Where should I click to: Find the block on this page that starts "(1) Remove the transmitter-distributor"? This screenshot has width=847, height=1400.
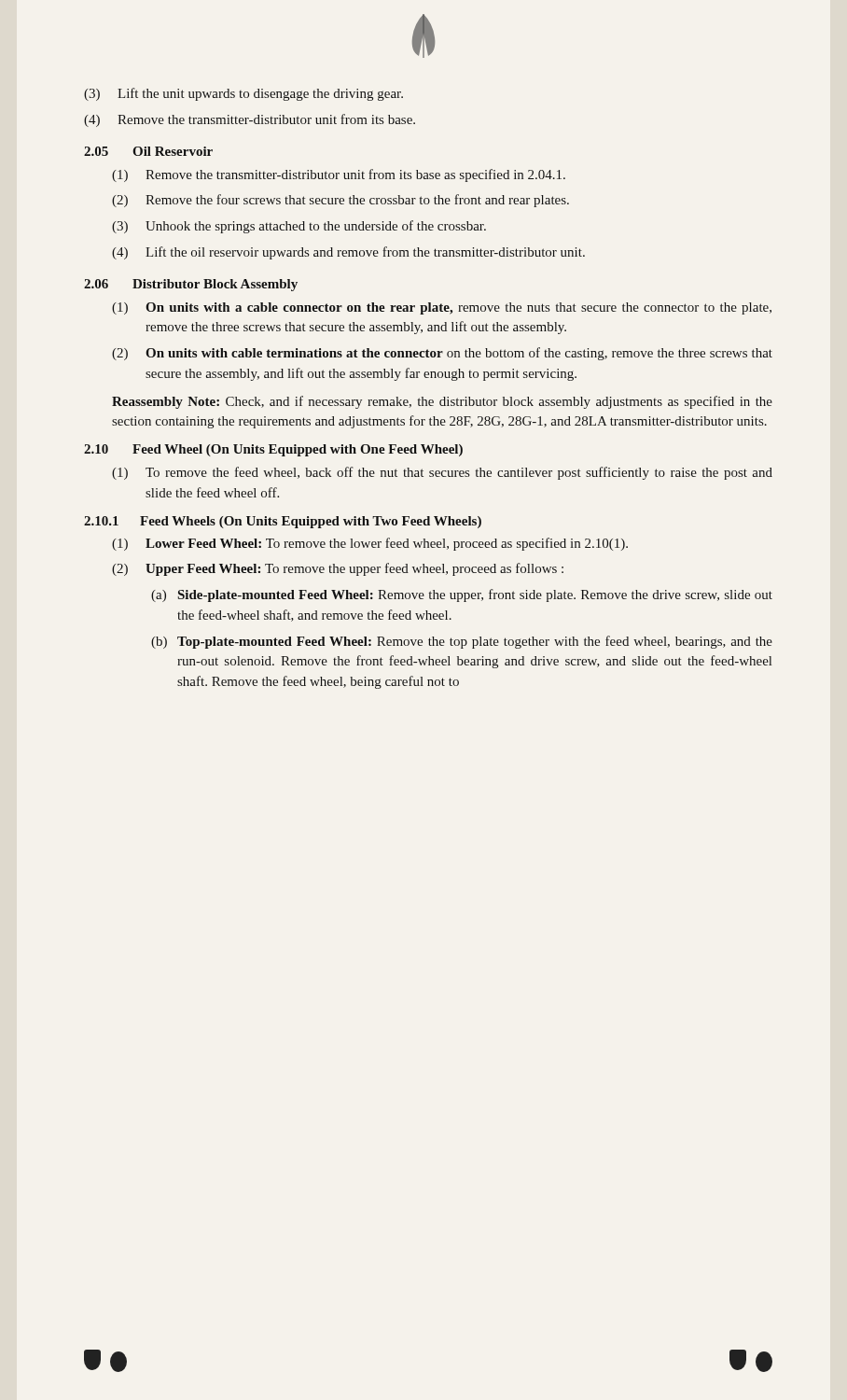(x=442, y=175)
